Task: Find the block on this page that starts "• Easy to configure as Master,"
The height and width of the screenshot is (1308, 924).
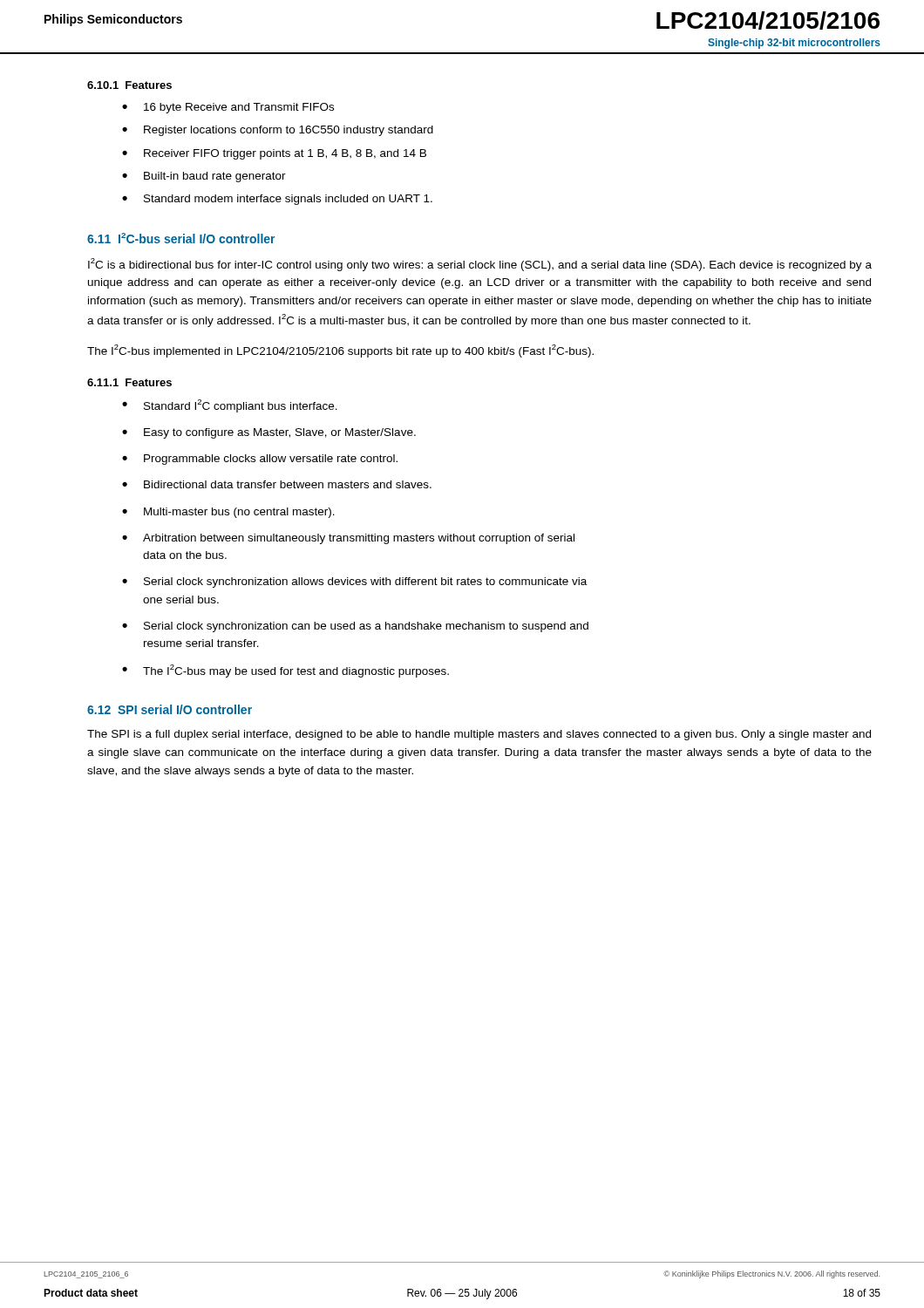Action: click(269, 433)
